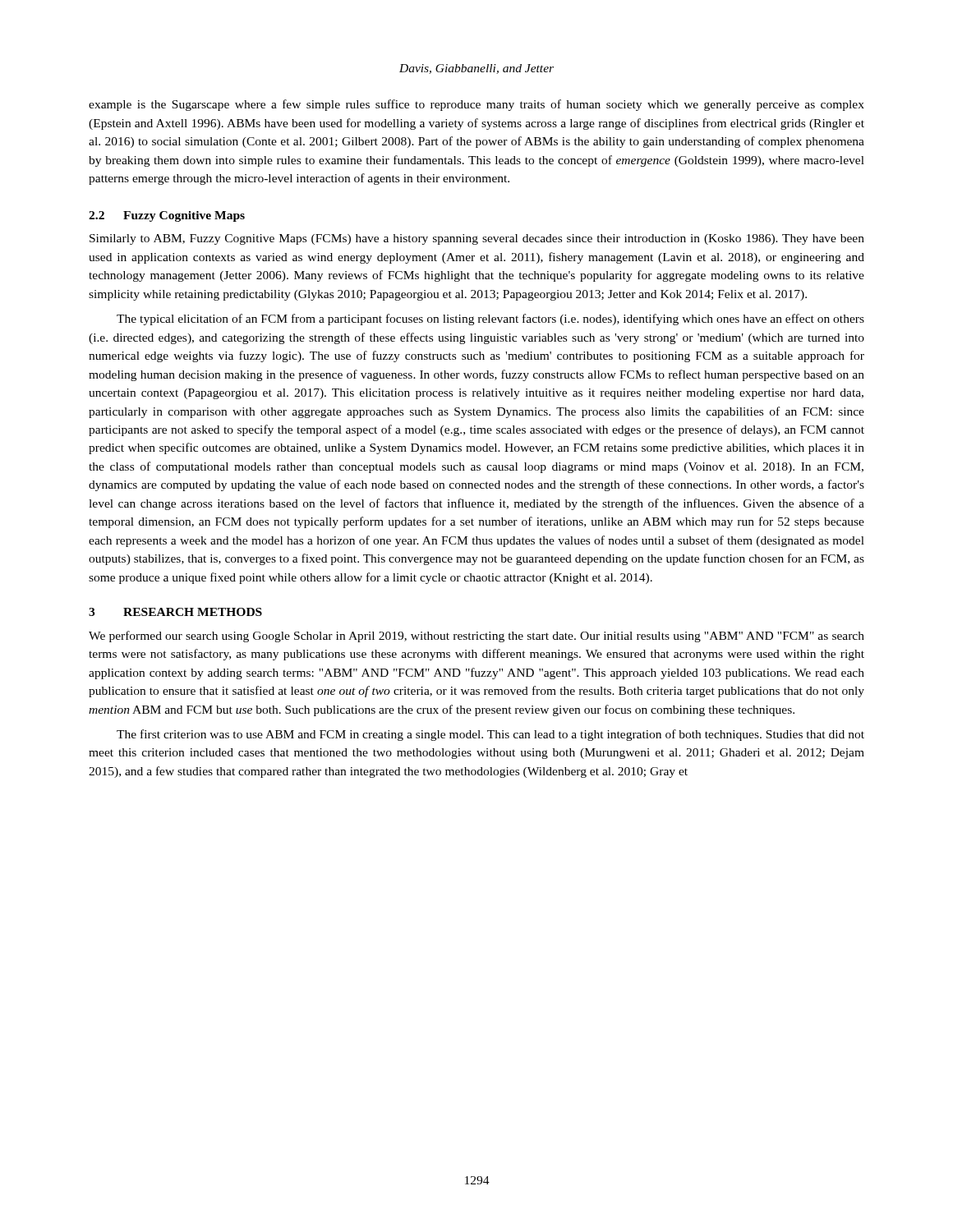Locate the block of text that opens with "Similarly to ABM, Fuzzy Cognitive Maps (FCMs)"
The width and height of the screenshot is (953, 1232).
click(476, 266)
